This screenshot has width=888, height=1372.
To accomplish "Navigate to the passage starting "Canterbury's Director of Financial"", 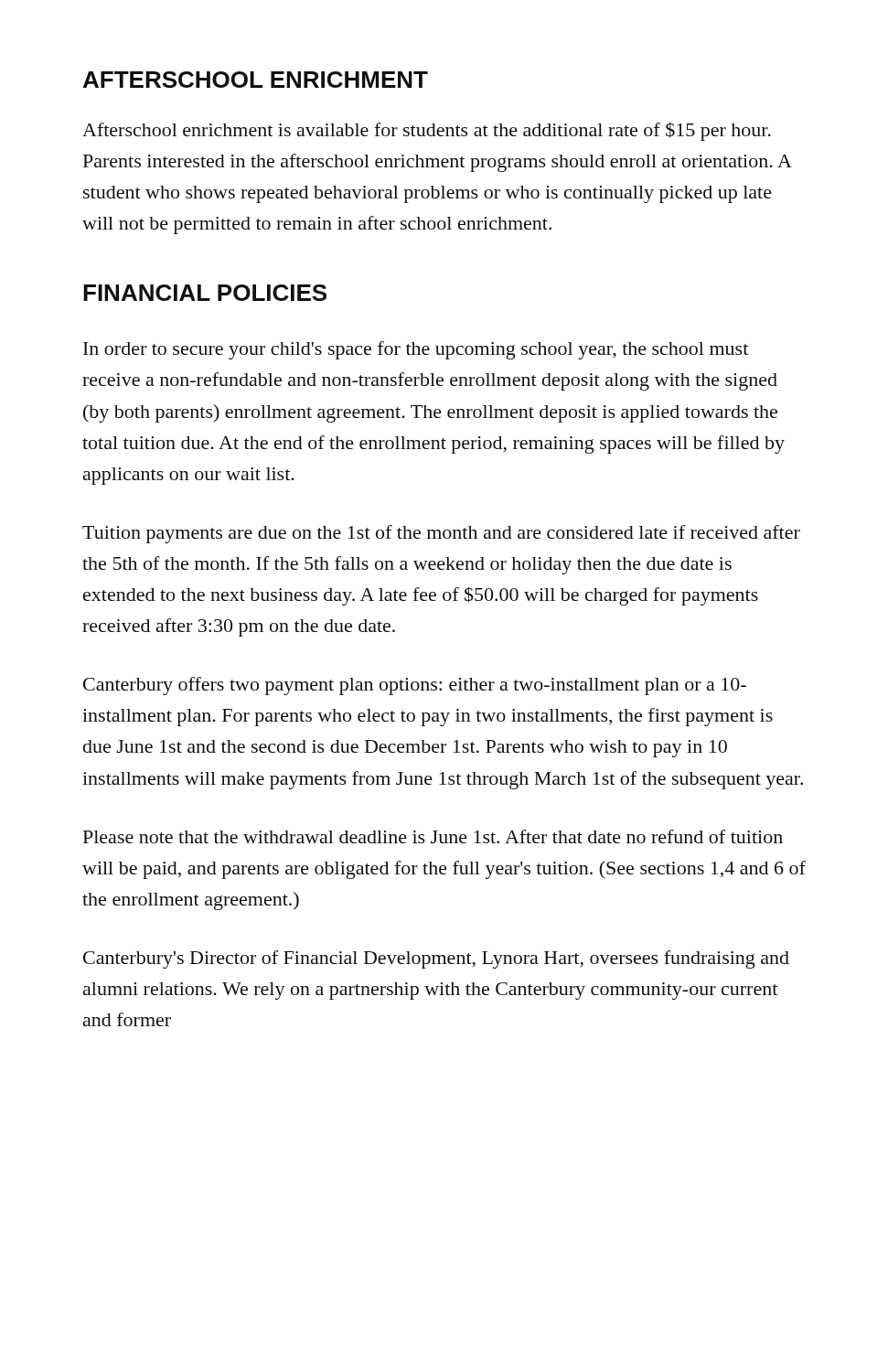I will tap(436, 988).
